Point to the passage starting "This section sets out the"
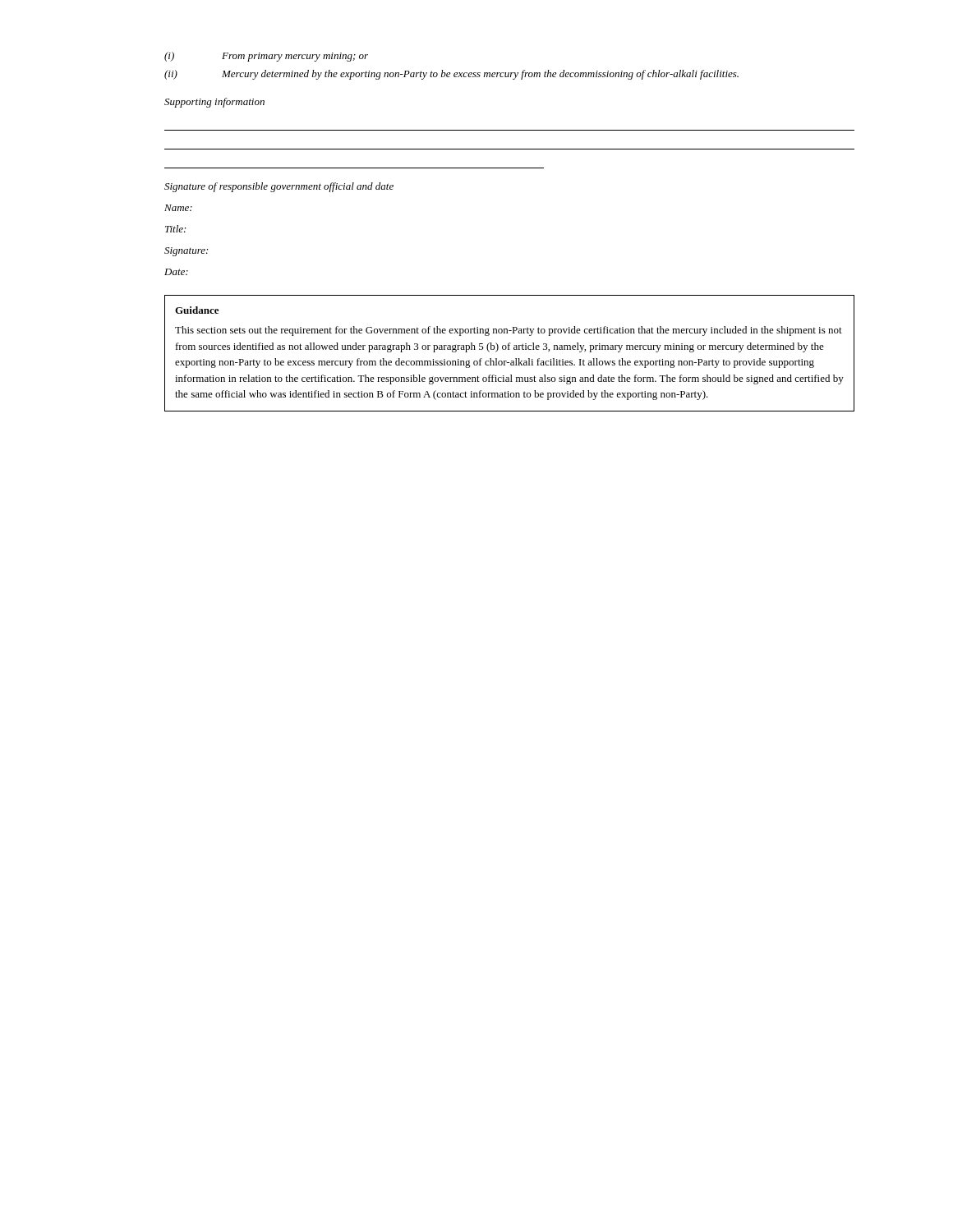This screenshot has height=1232, width=953. coord(509,362)
